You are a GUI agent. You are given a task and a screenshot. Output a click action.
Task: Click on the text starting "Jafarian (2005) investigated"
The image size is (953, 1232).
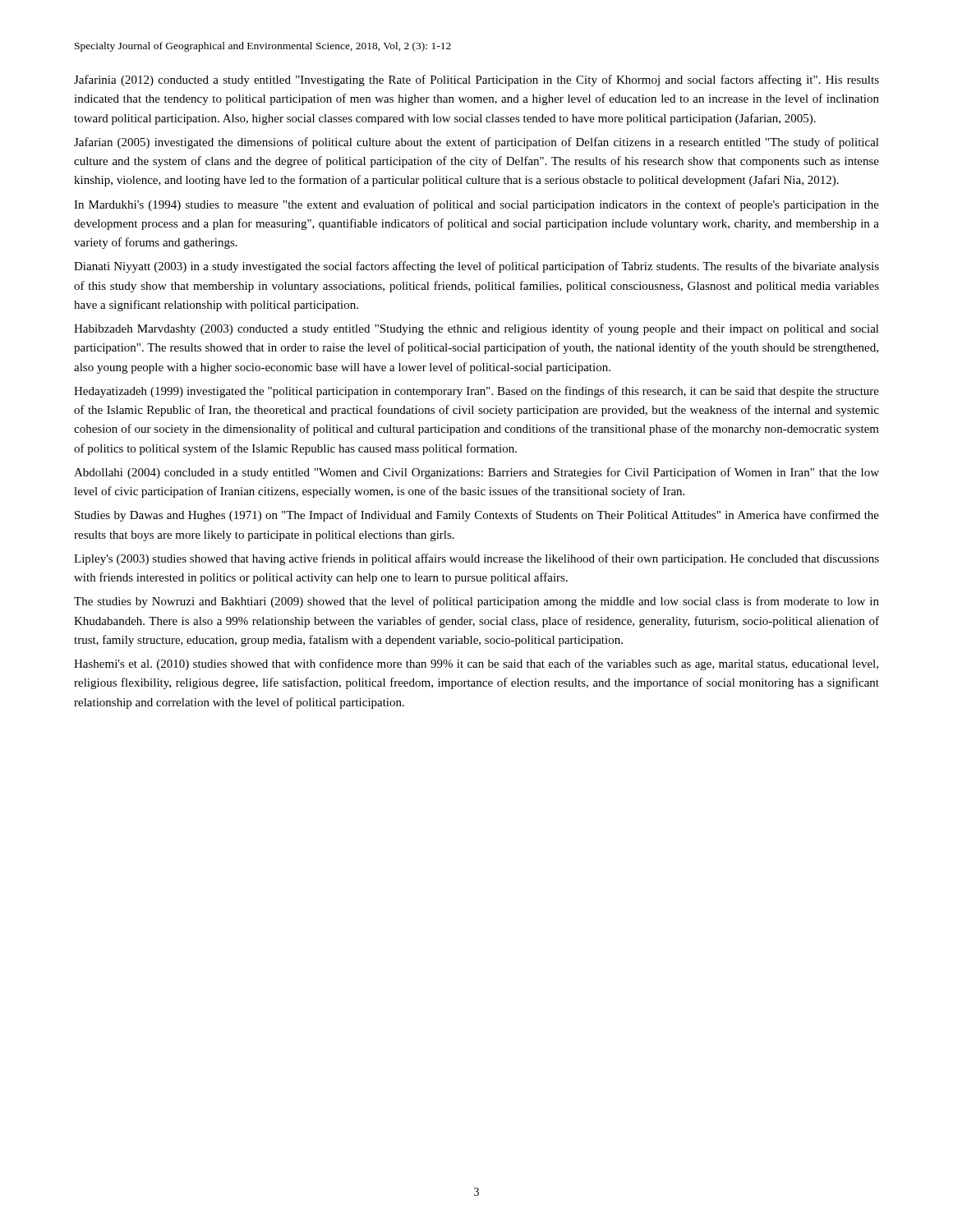(476, 161)
